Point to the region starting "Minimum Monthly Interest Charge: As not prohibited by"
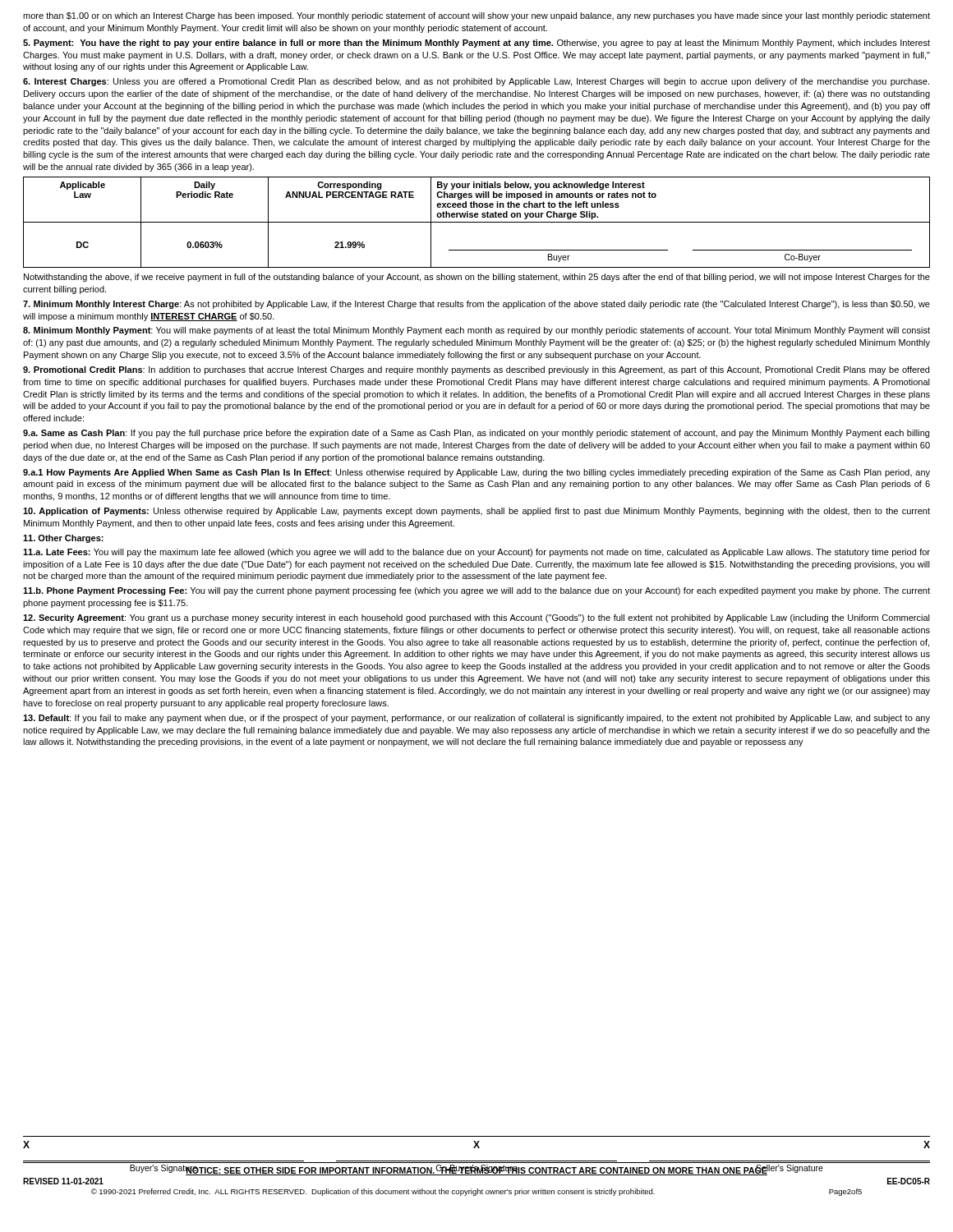The height and width of the screenshot is (1232, 953). pos(476,310)
